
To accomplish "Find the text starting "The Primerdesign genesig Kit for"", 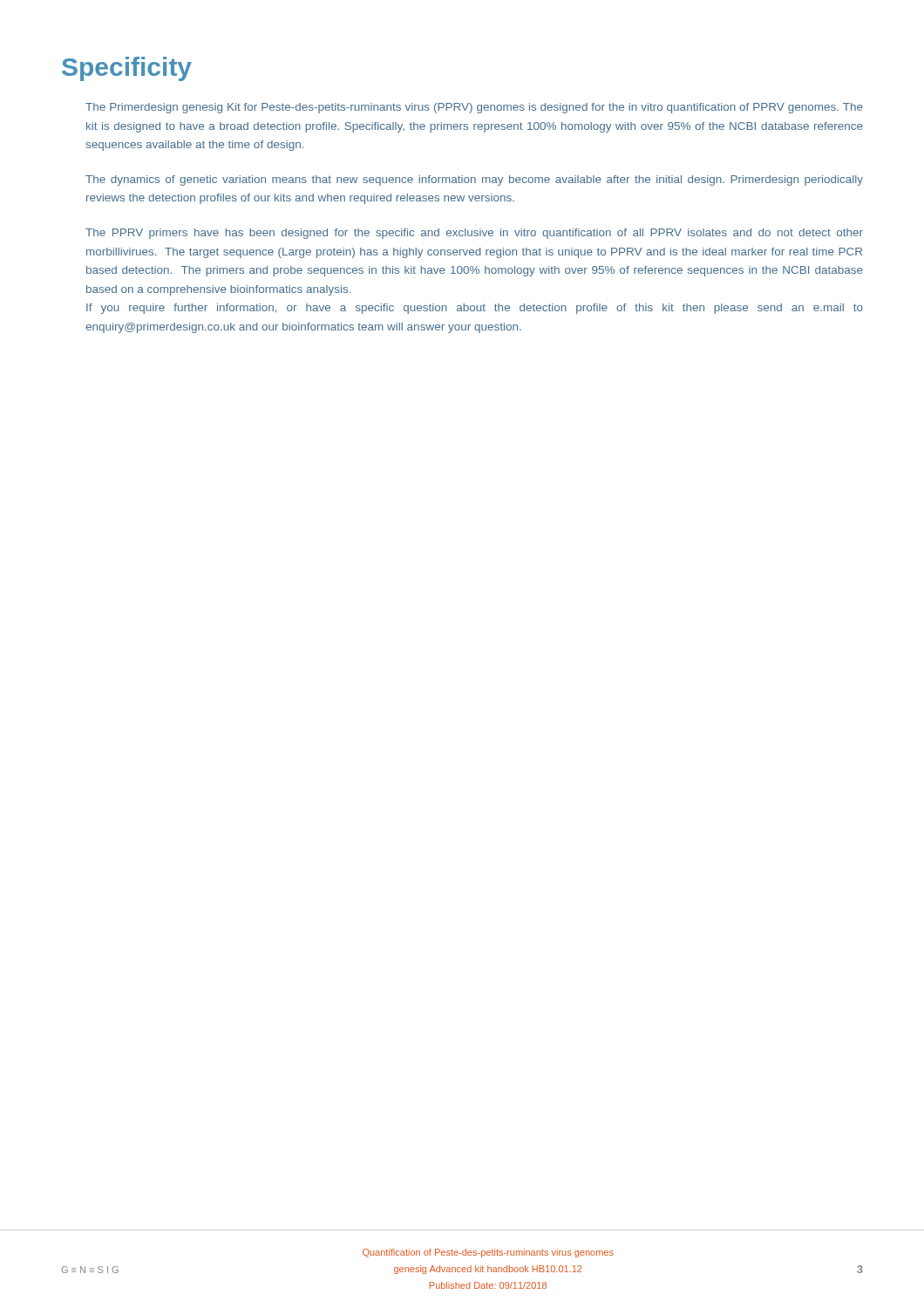I will point(474,126).
